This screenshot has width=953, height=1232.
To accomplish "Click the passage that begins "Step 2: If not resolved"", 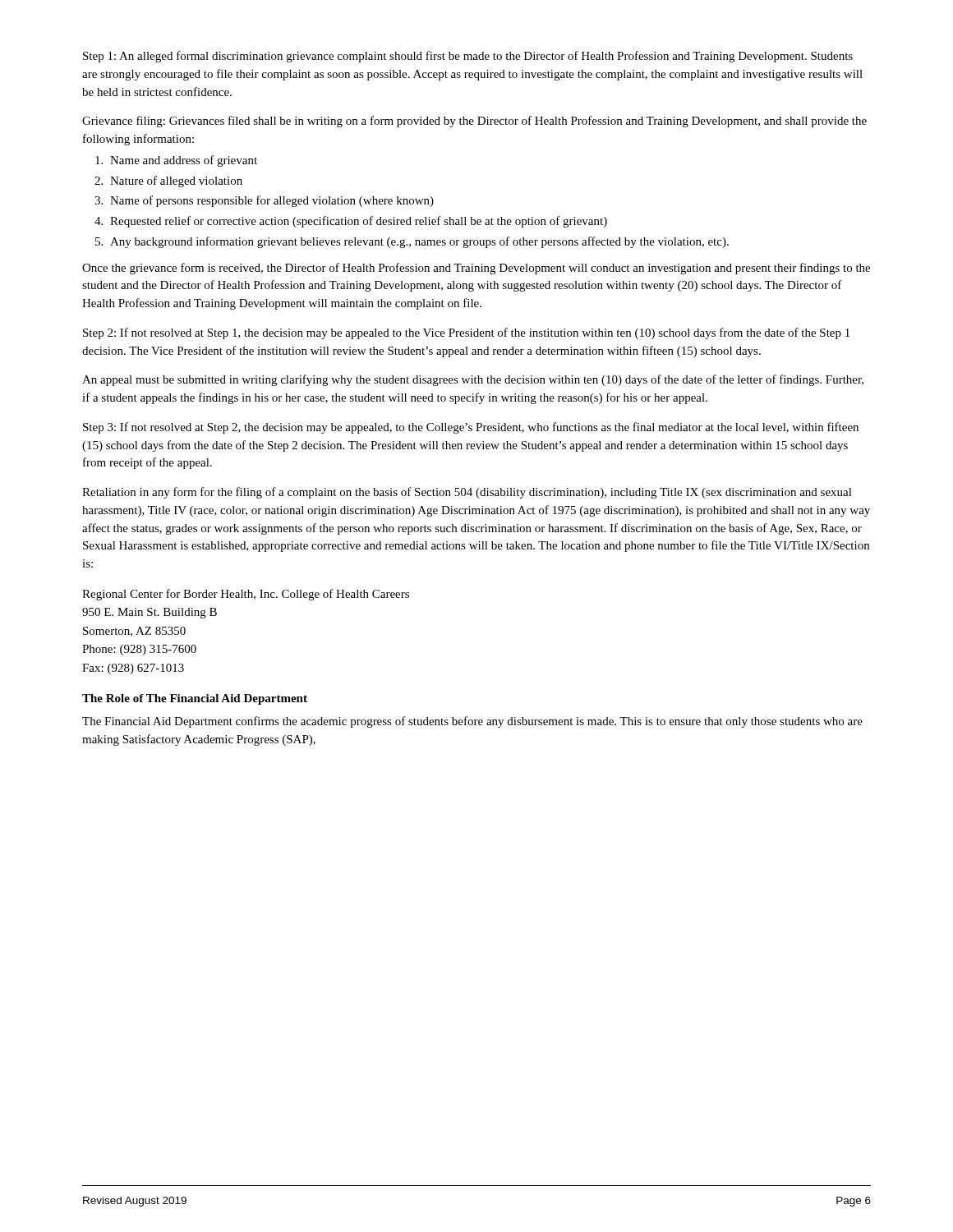I will click(466, 341).
